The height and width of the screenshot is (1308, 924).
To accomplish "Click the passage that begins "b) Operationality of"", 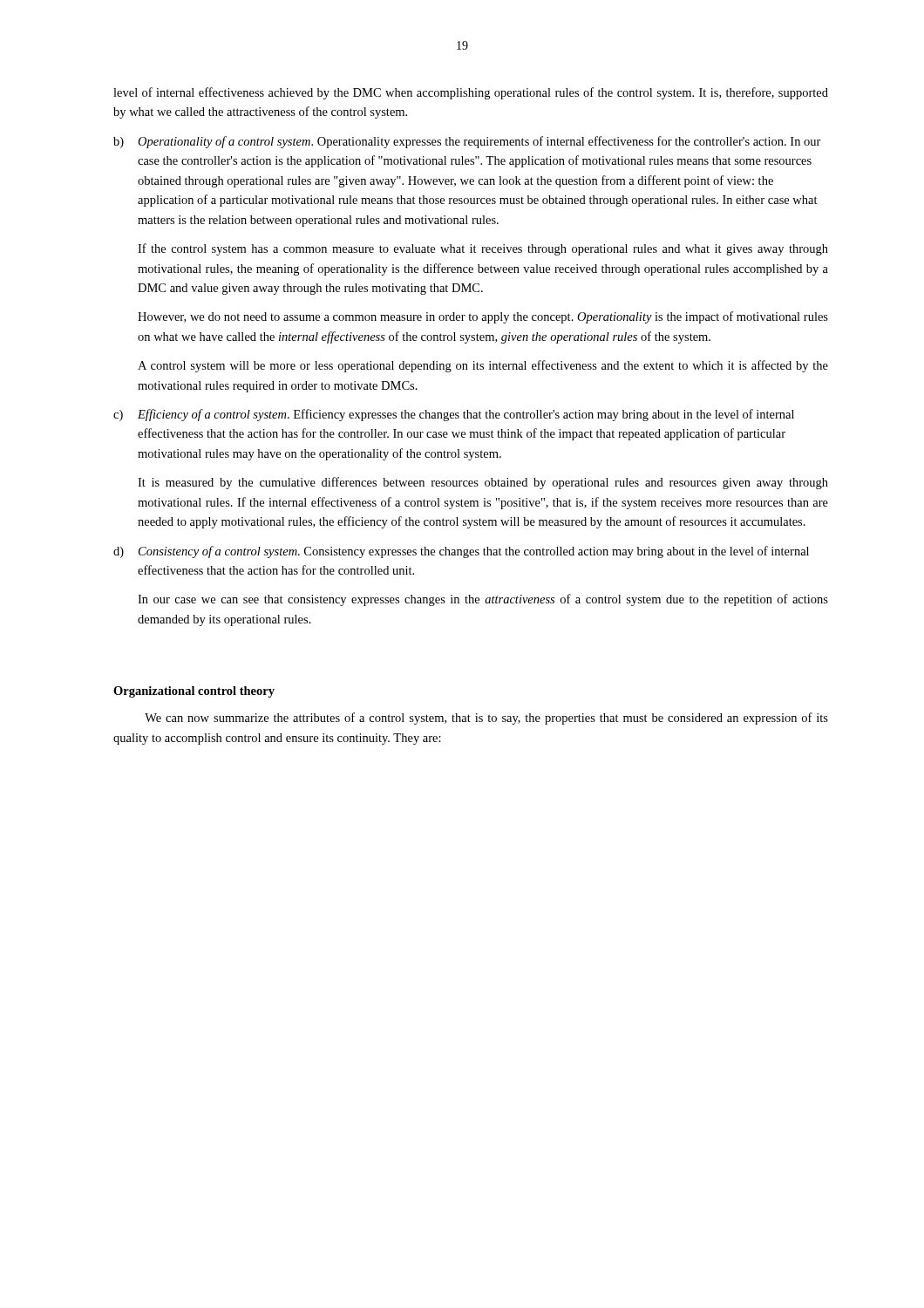I will click(x=471, y=180).
